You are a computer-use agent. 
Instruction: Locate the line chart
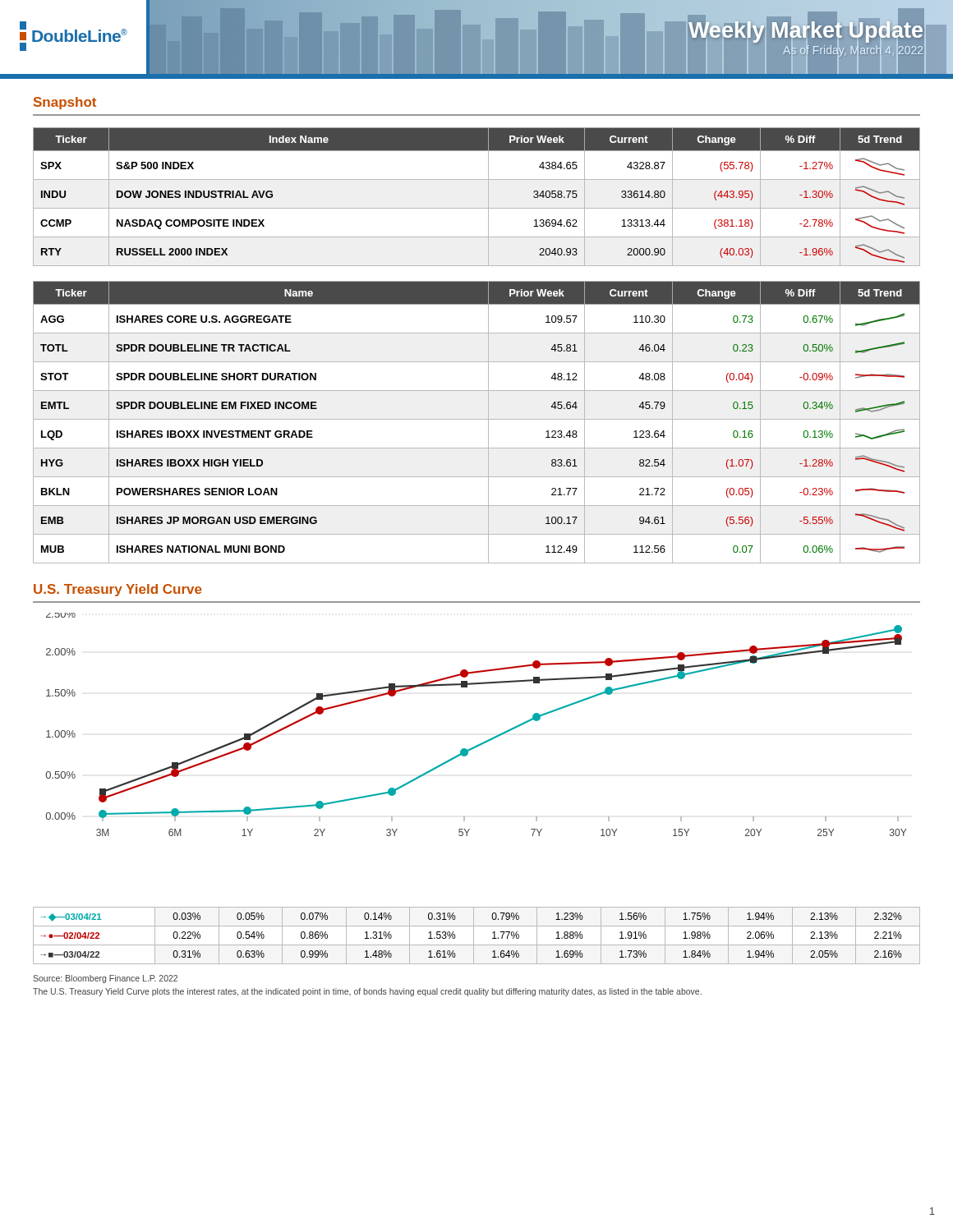tap(476, 758)
